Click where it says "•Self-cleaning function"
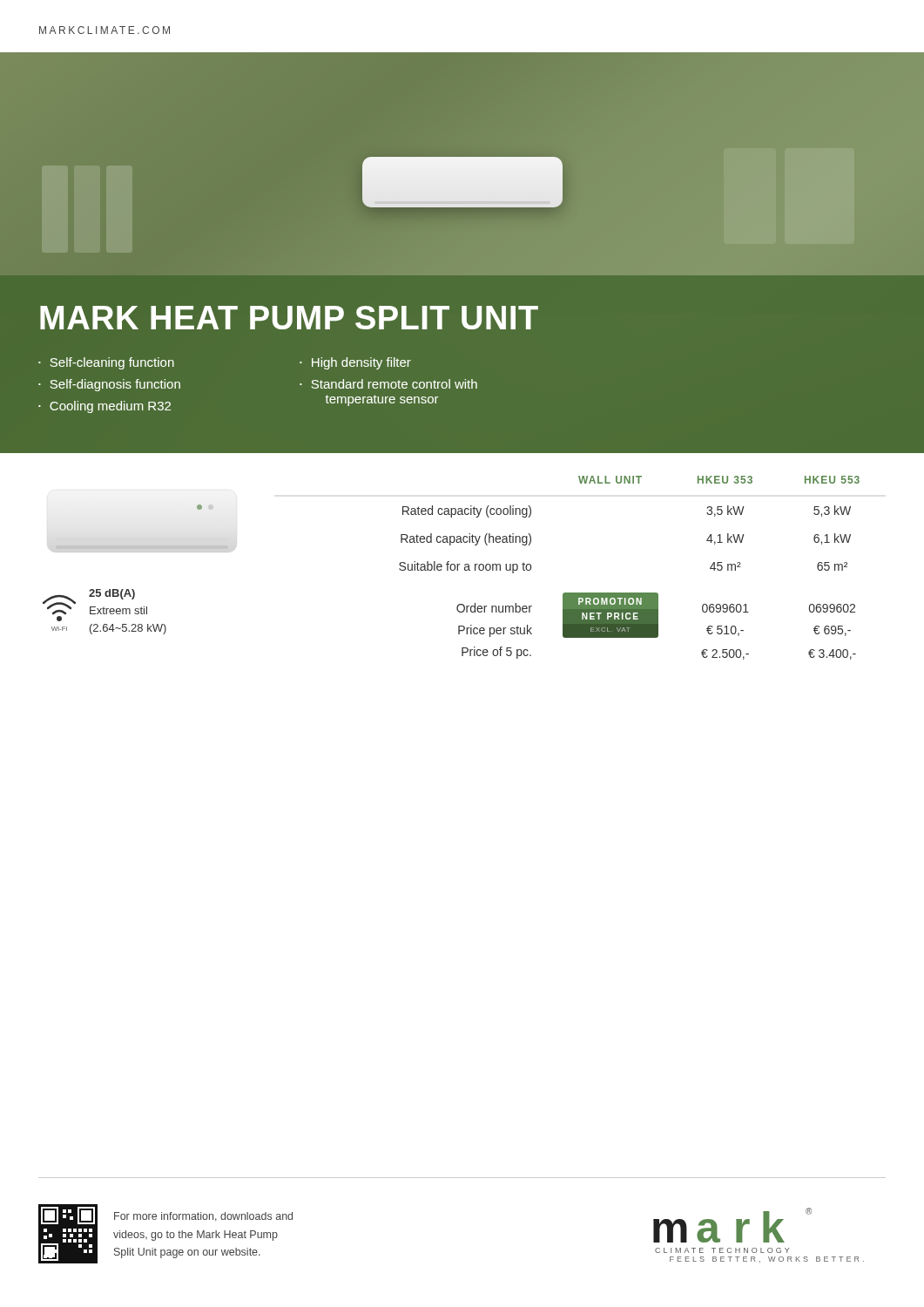Viewport: 924px width, 1307px height. [106, 362]
